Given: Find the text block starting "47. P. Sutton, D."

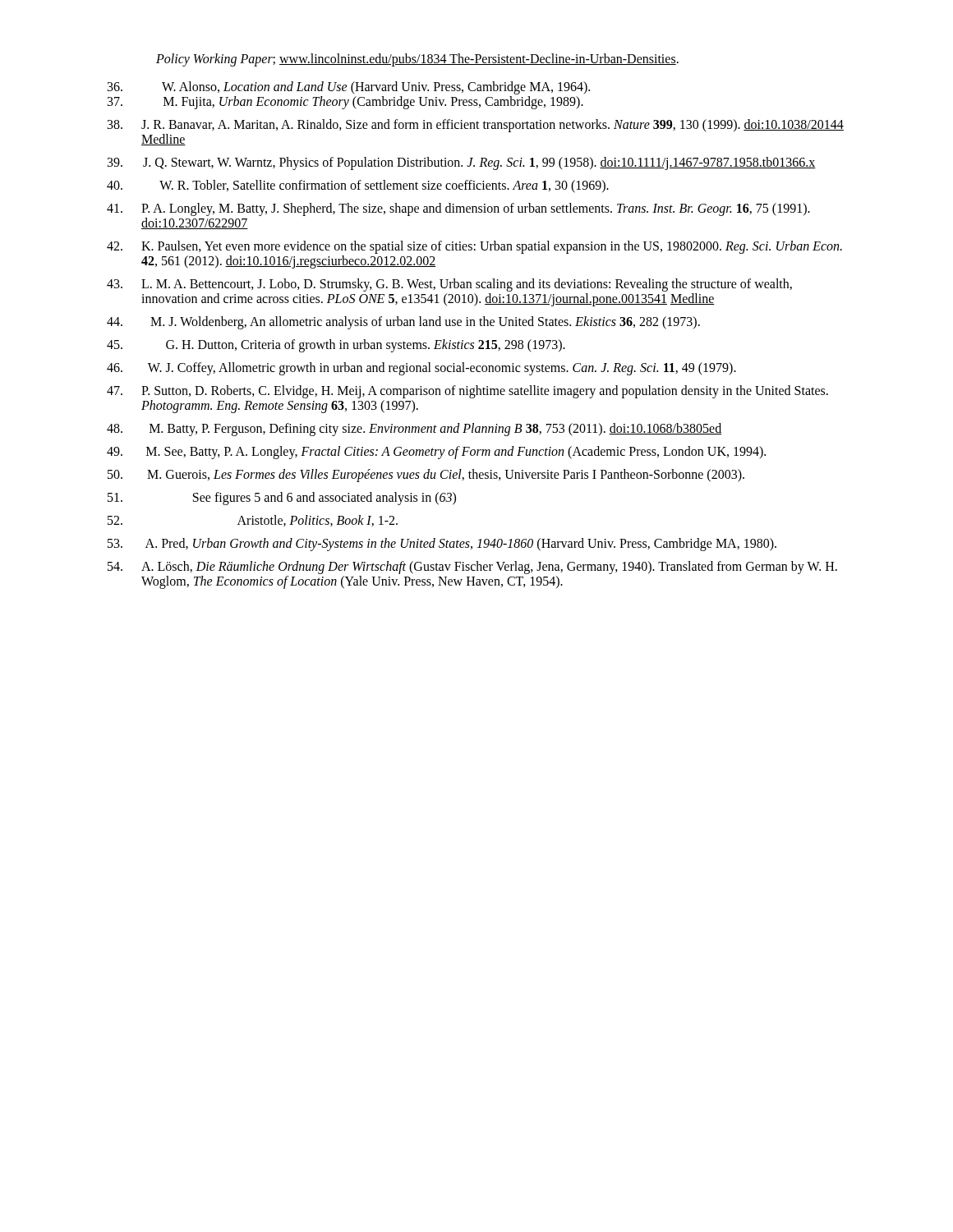Looking at the screenshot, I should [x=476, y=399].
